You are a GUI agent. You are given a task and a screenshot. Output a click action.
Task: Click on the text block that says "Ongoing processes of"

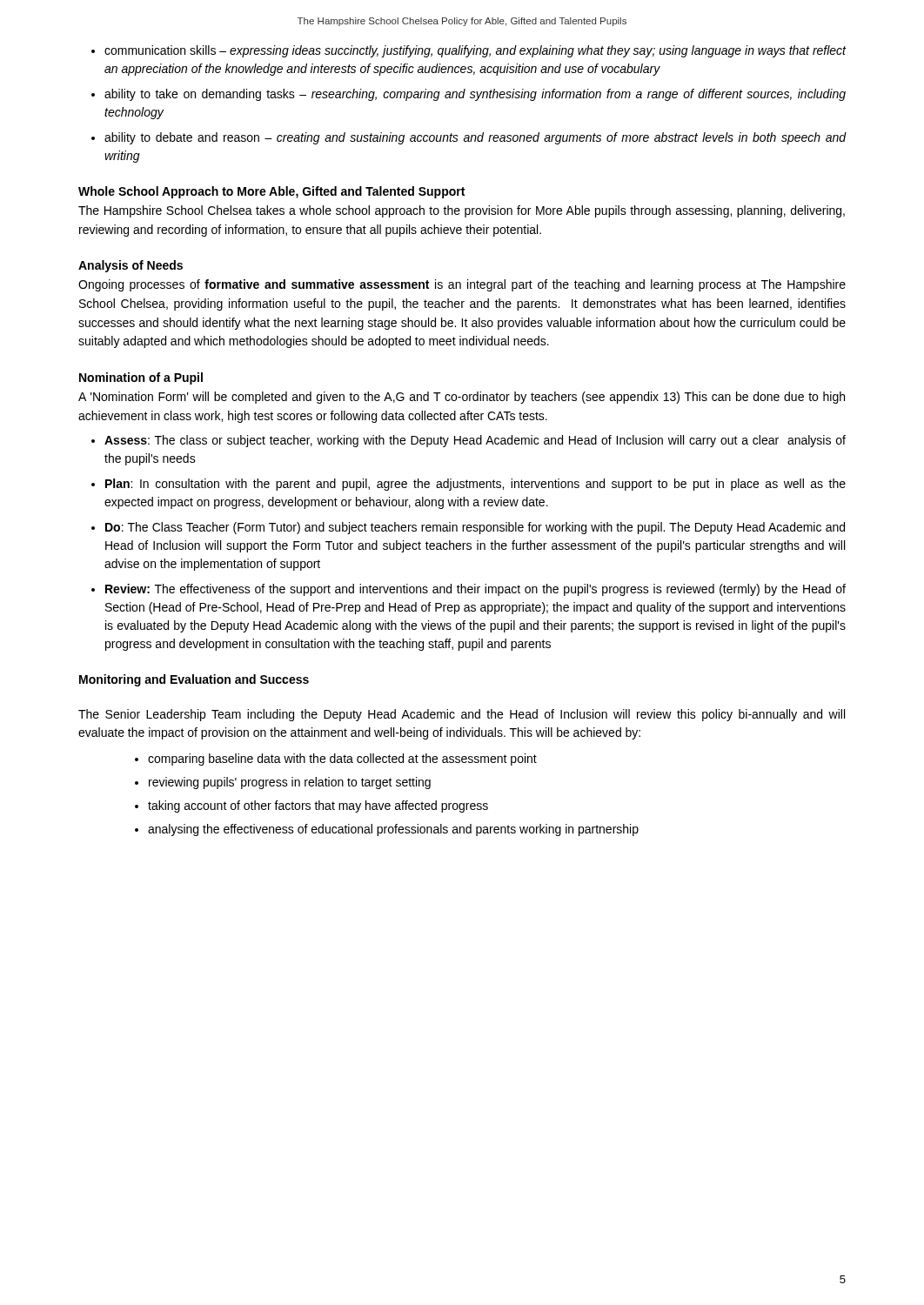click(462, 313)
